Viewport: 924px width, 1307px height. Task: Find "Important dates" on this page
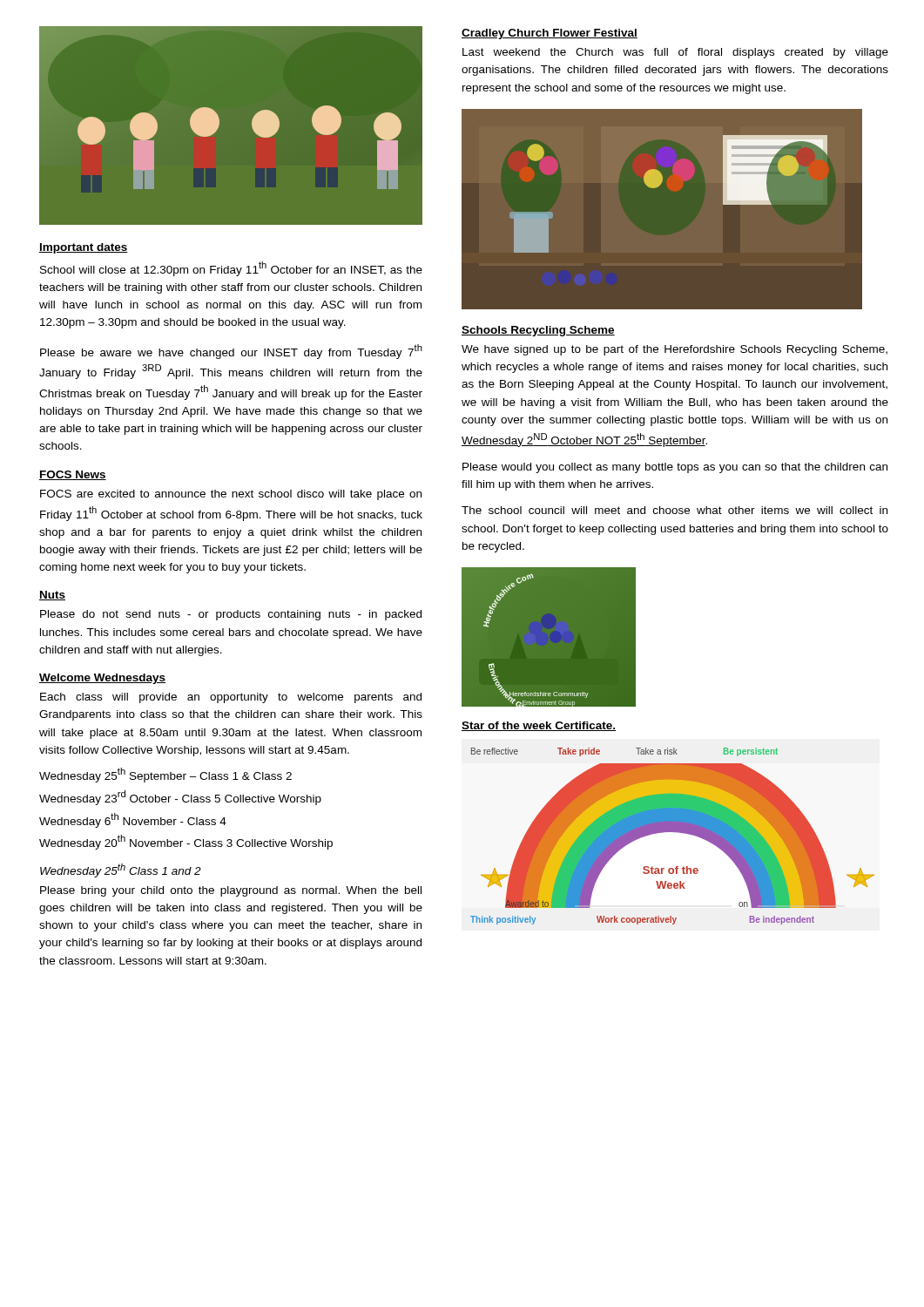point(83,247)
